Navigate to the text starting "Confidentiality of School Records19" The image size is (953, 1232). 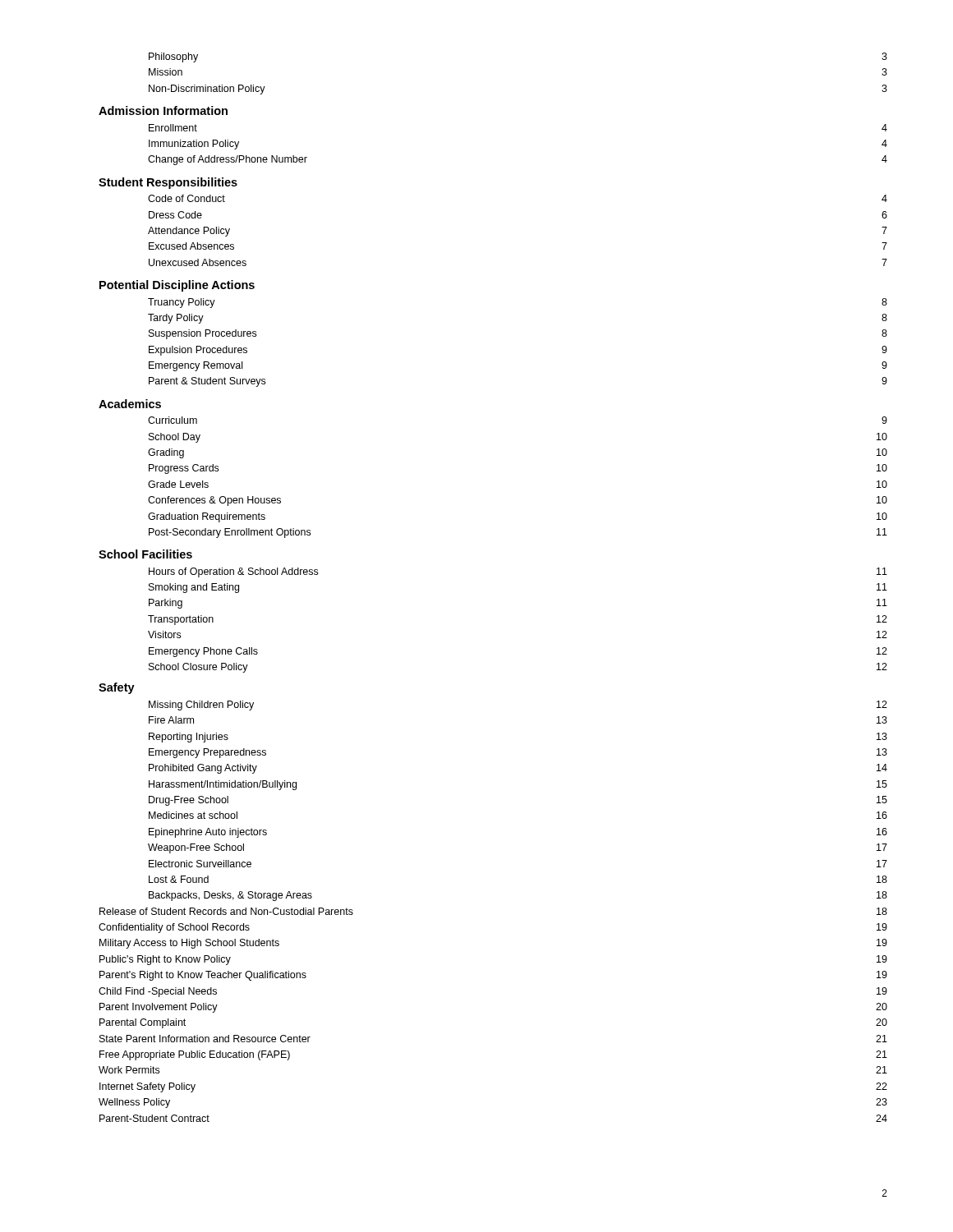coord(170,928)
